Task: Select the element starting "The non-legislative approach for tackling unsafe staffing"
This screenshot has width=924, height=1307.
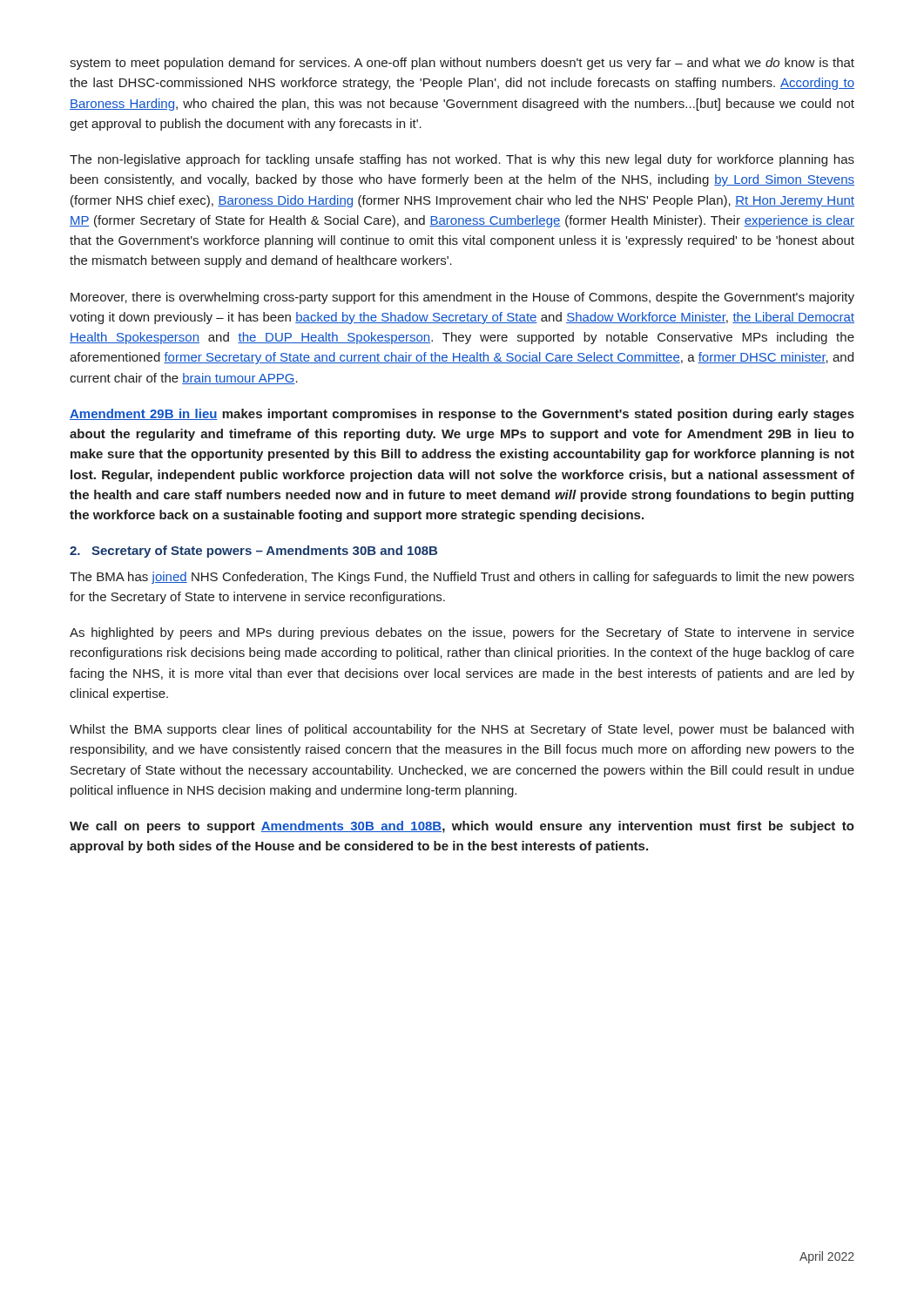Action: [x=462, y=210]
